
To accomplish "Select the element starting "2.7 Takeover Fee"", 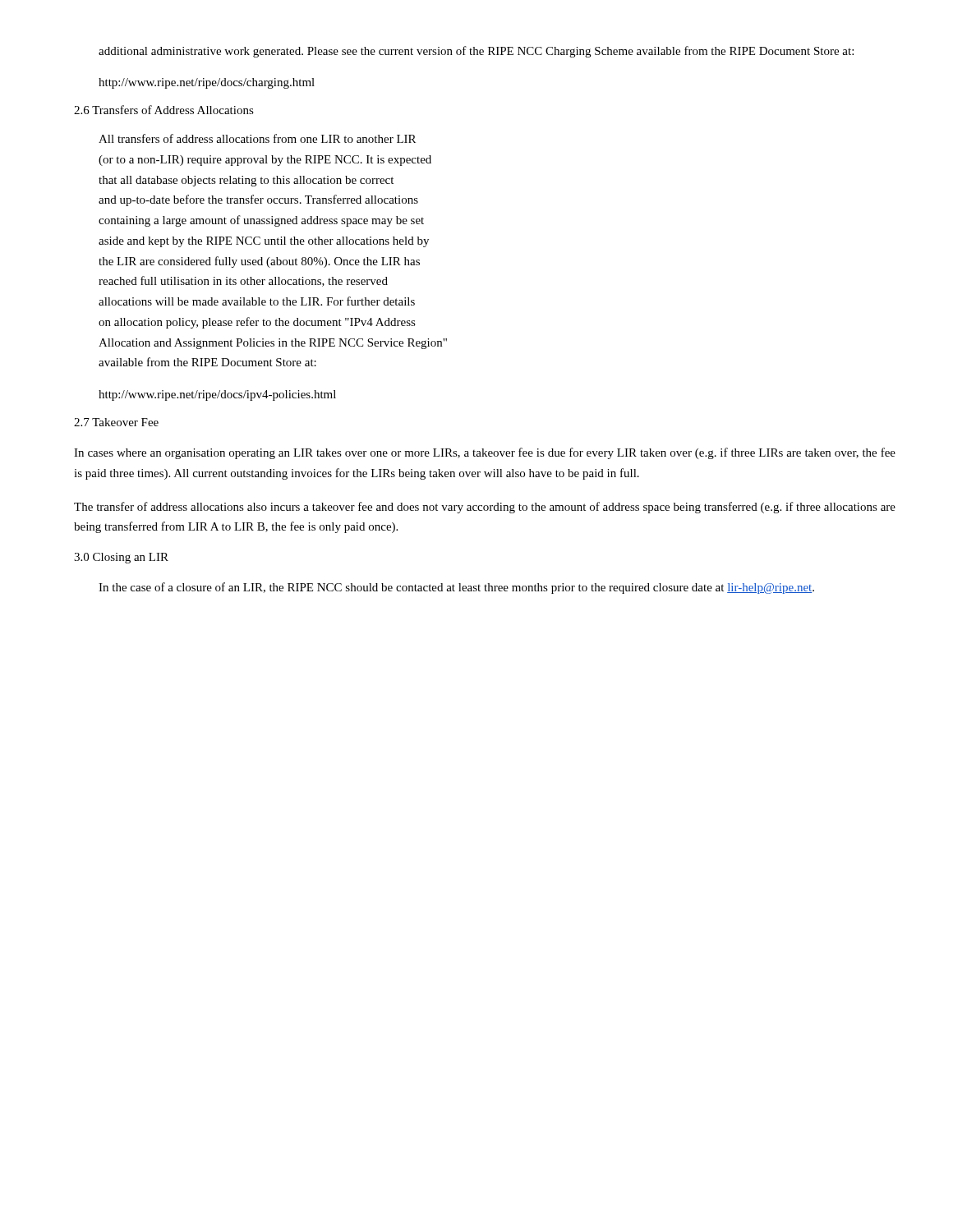I will (x=116, y=422).
